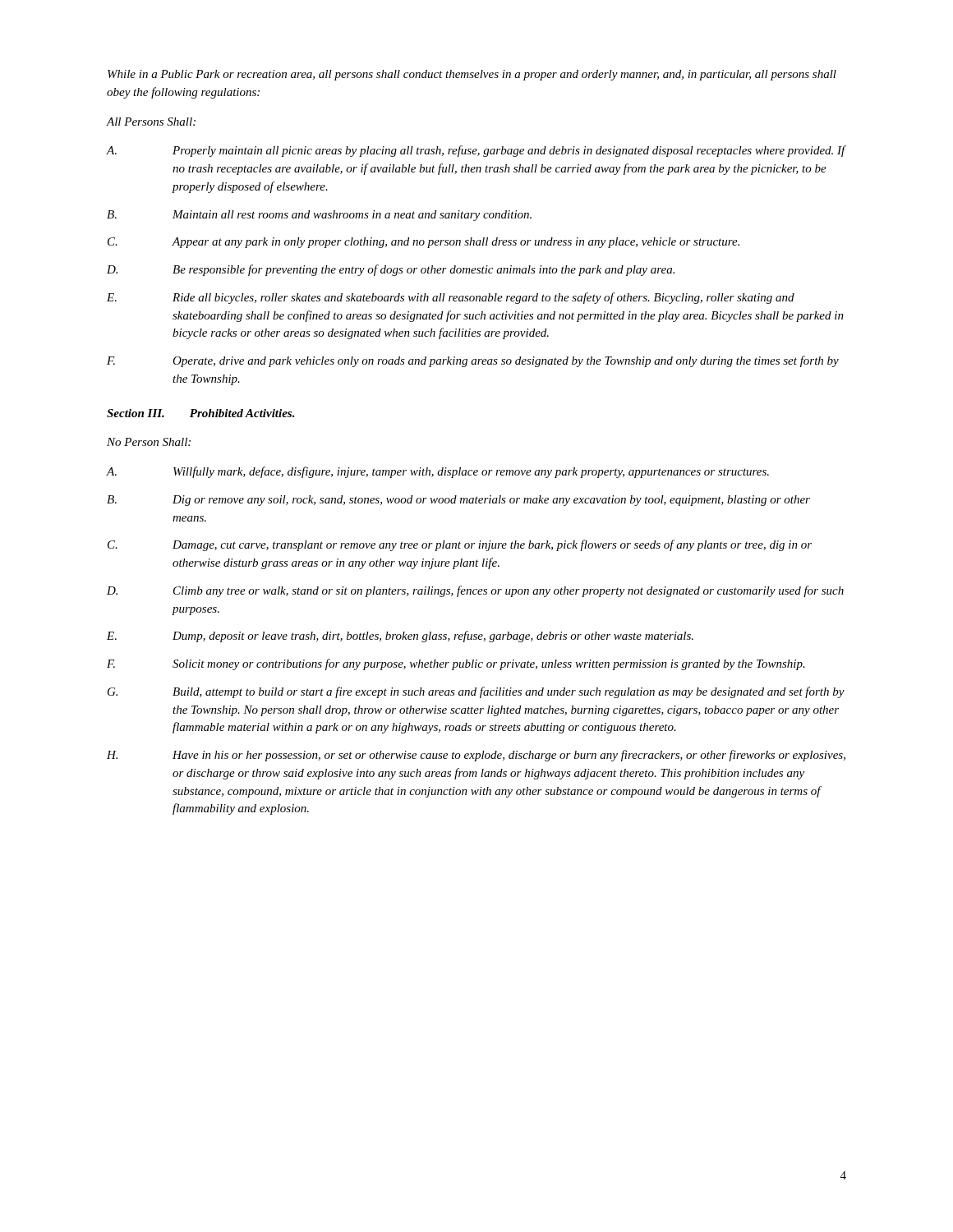Click on the passage starting "A. Willfully mark, deface, disfigure,"
This screenshot has width=953, height=1232.
476,472
